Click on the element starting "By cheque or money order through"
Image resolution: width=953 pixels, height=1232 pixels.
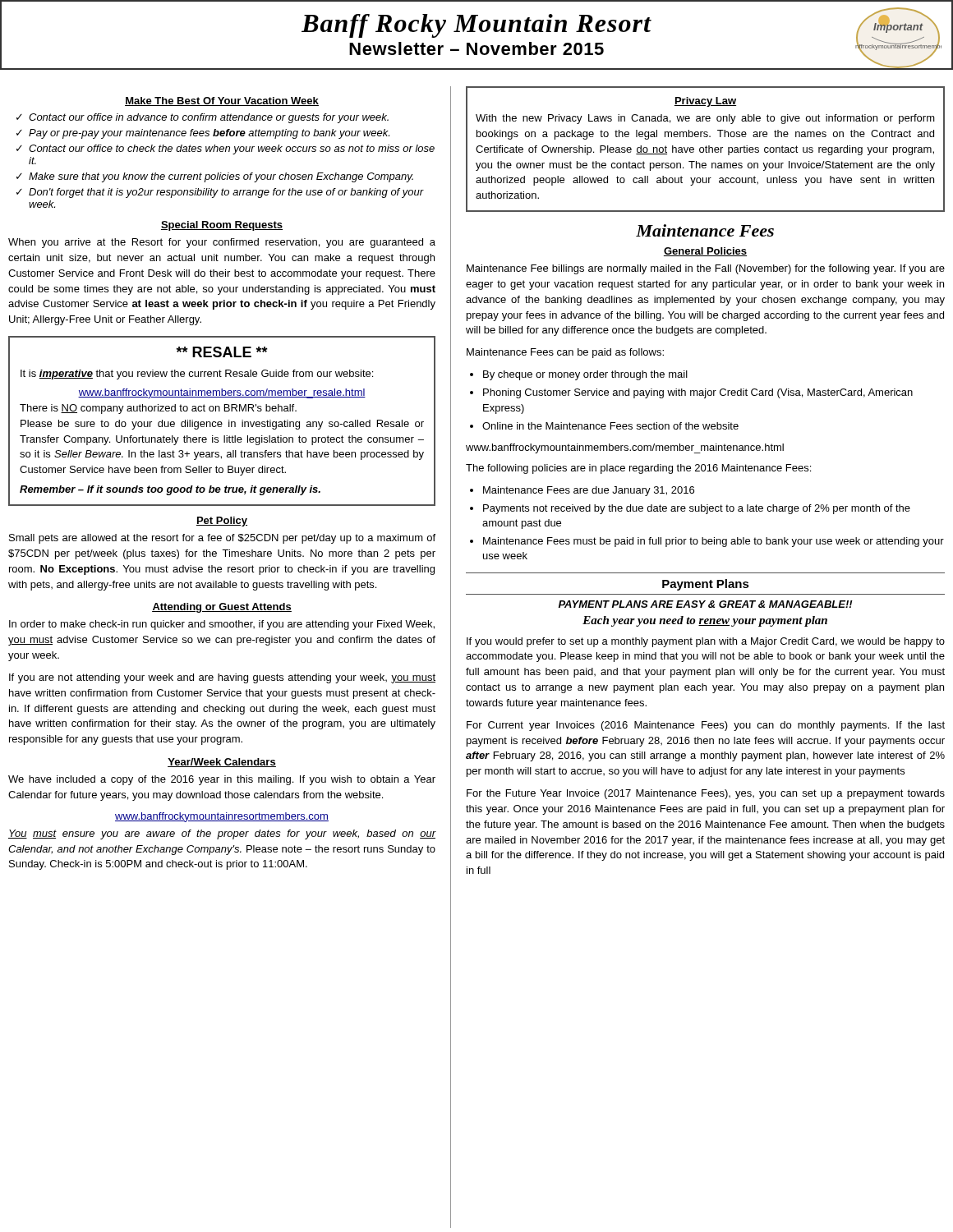pyautogui.click(x=585, y=374)
